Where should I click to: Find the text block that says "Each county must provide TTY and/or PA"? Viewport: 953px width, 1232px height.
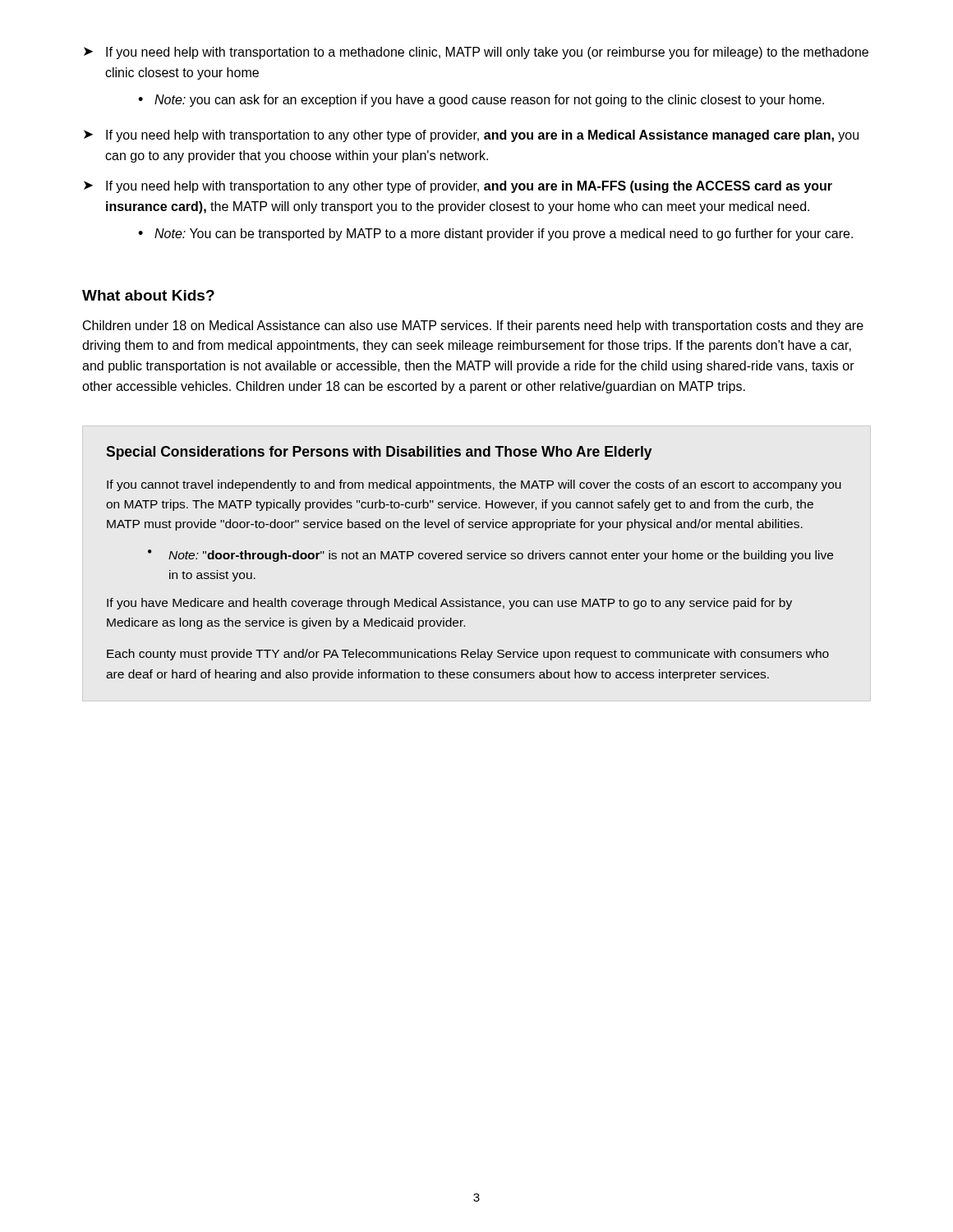(476, 664)
